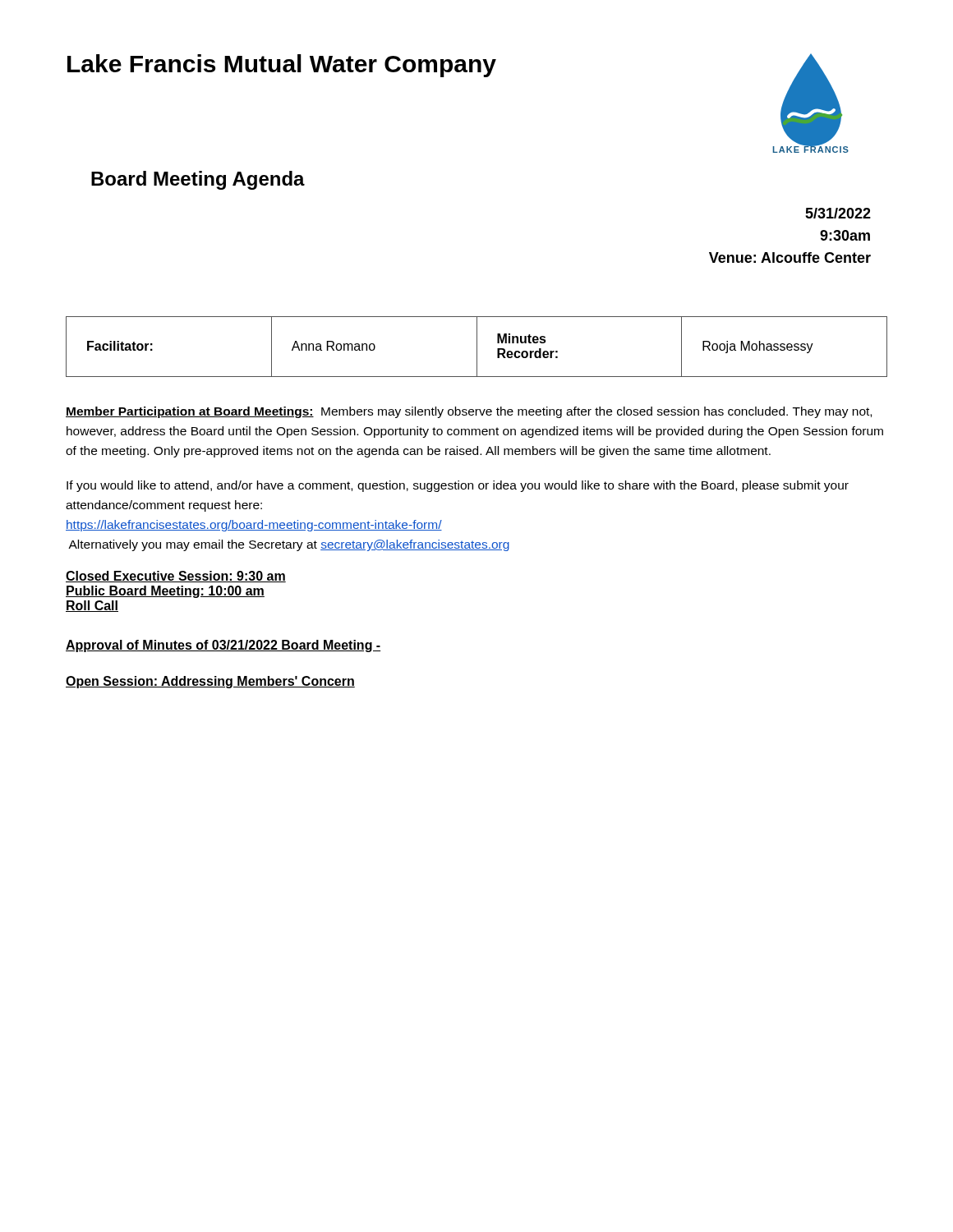
Task: Find the section header containing "Closed Executive Session: 9:30 am"
Action: click(x=176, y=576)
